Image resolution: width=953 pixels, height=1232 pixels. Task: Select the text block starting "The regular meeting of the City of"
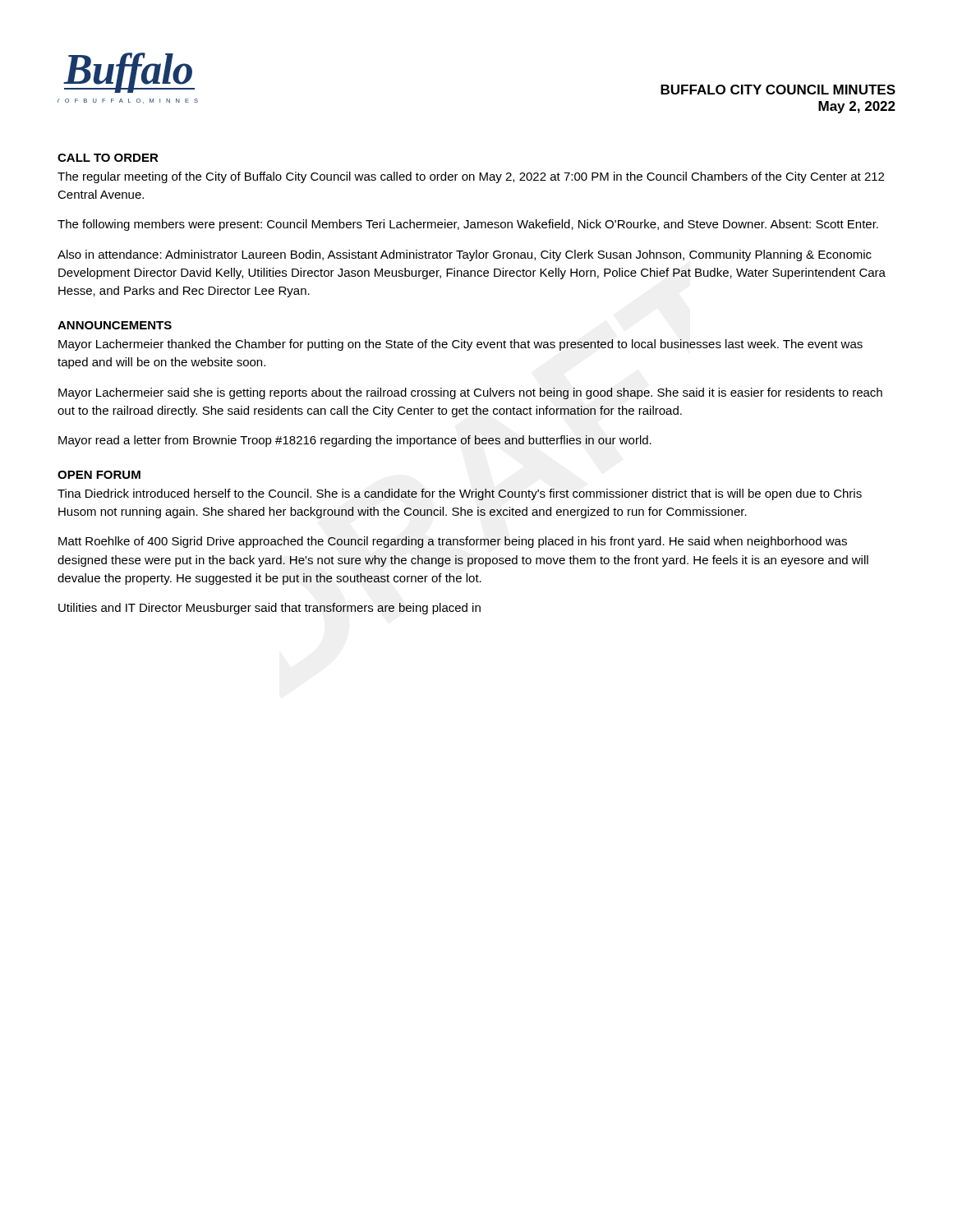(471, 185)
